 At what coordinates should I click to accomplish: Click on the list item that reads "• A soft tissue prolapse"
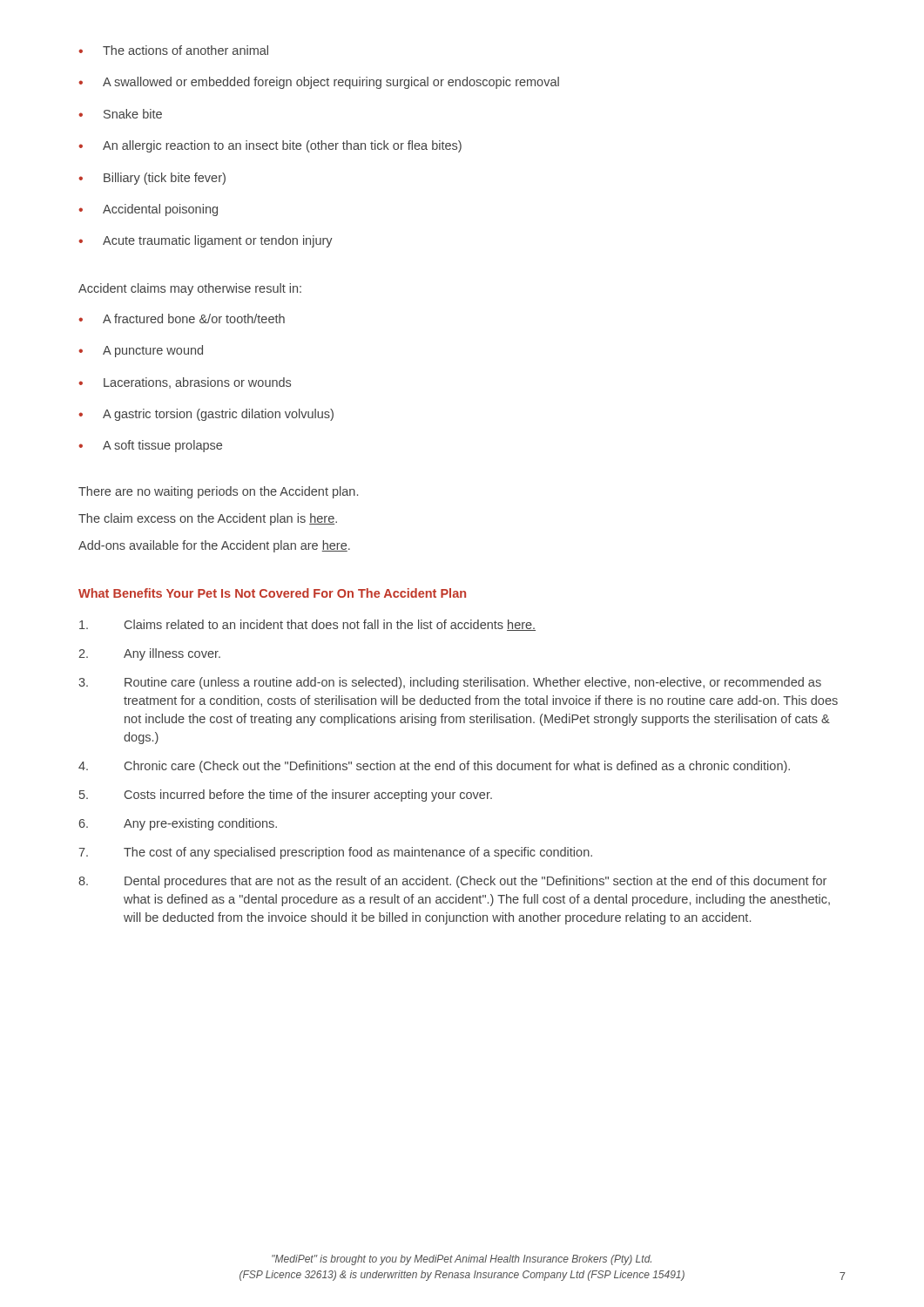point(151,447)
